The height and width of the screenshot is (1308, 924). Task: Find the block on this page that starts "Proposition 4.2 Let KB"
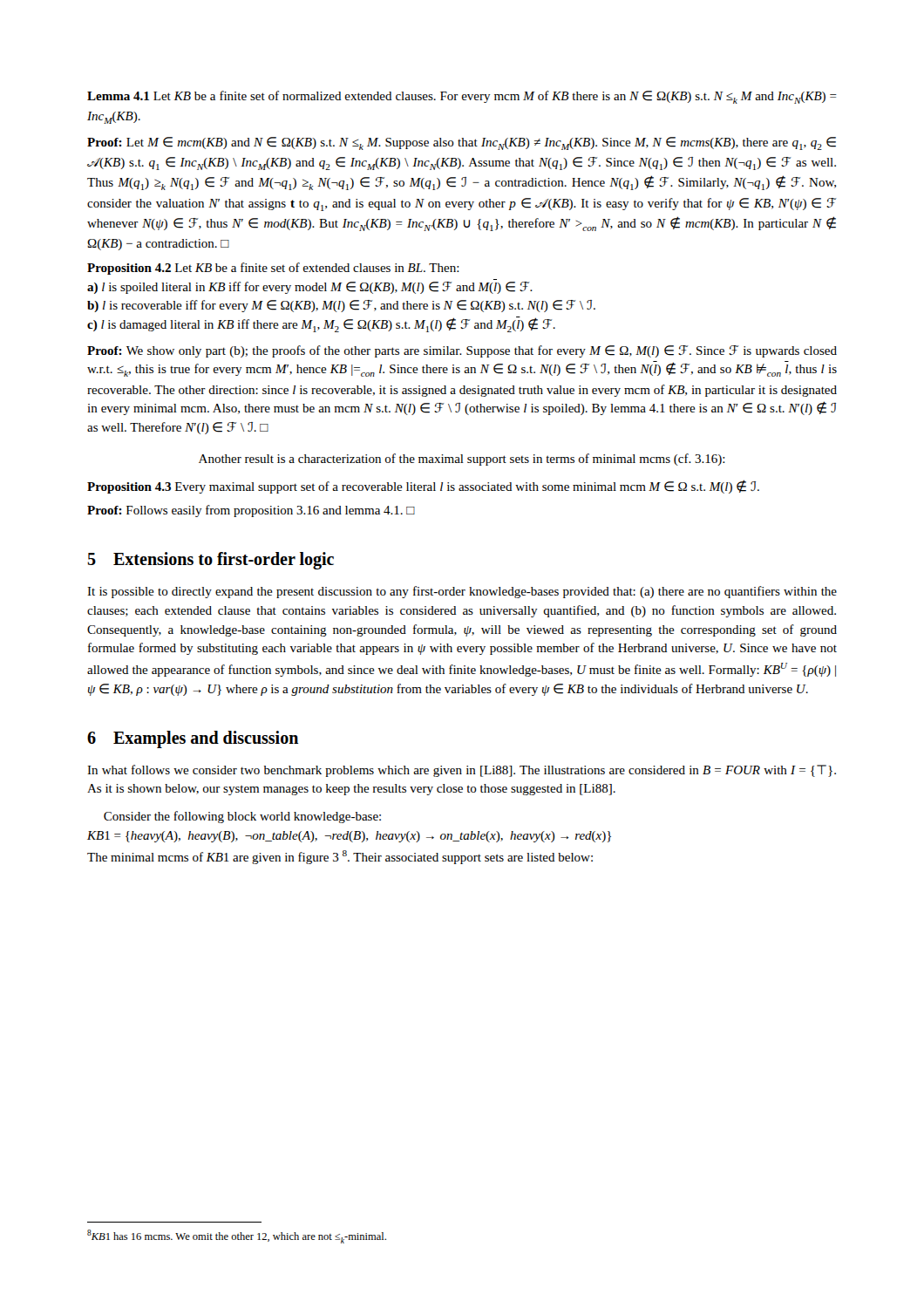coord(342,297)
